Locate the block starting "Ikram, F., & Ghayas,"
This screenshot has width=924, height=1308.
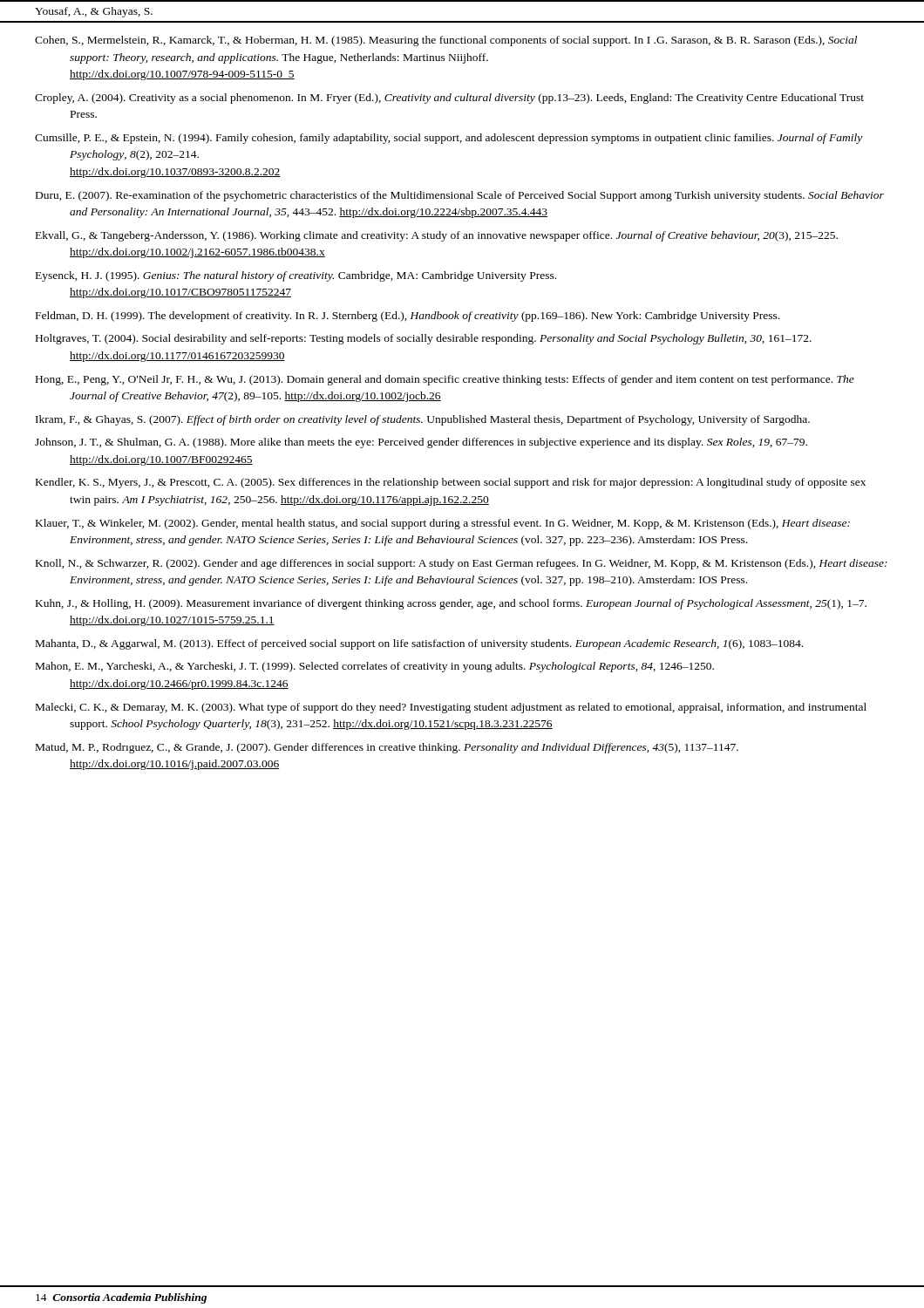pyautogui.click(x=423, y=419)
